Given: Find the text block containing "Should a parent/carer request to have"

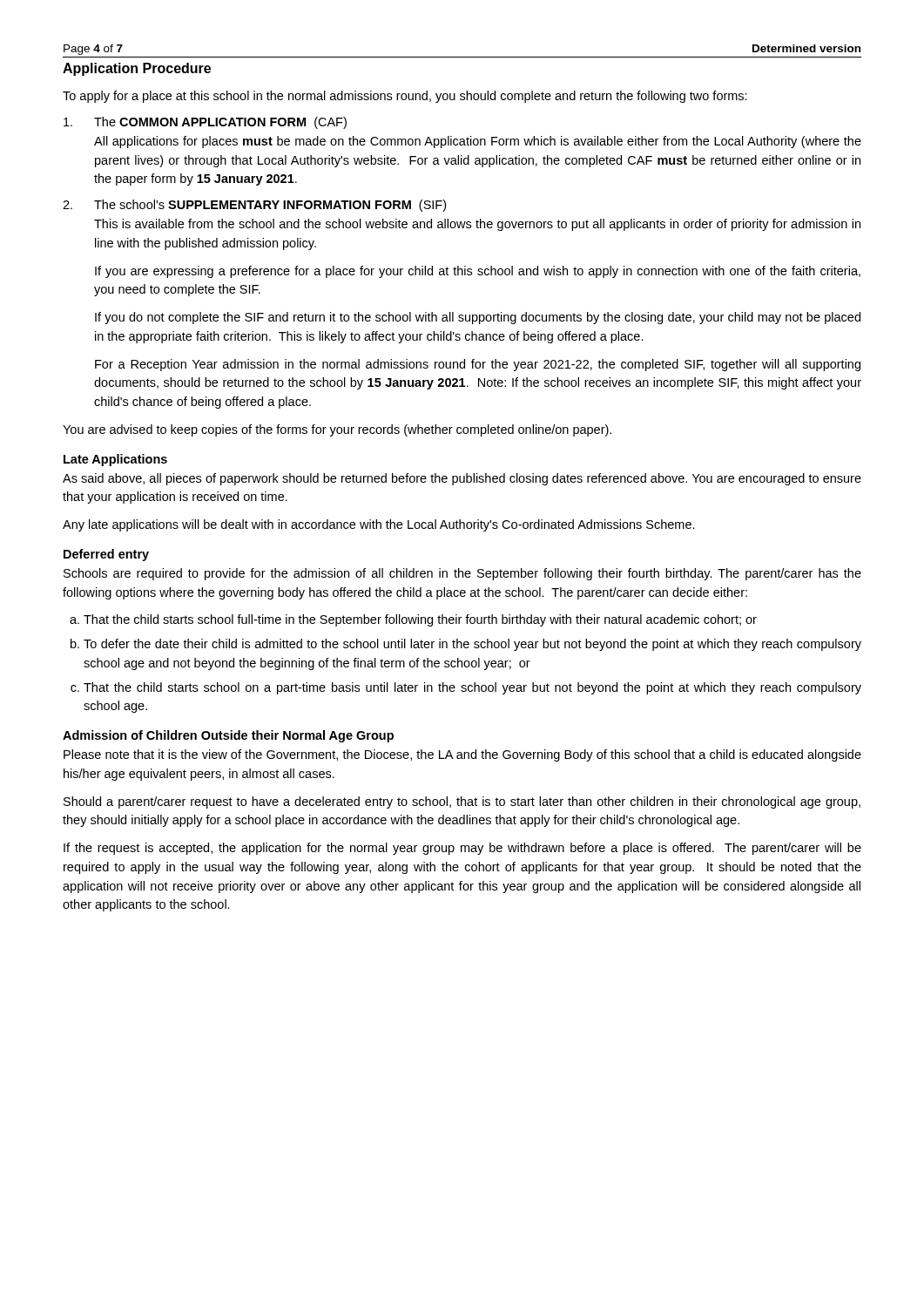Looking at the screenshot, I should 462,811.
